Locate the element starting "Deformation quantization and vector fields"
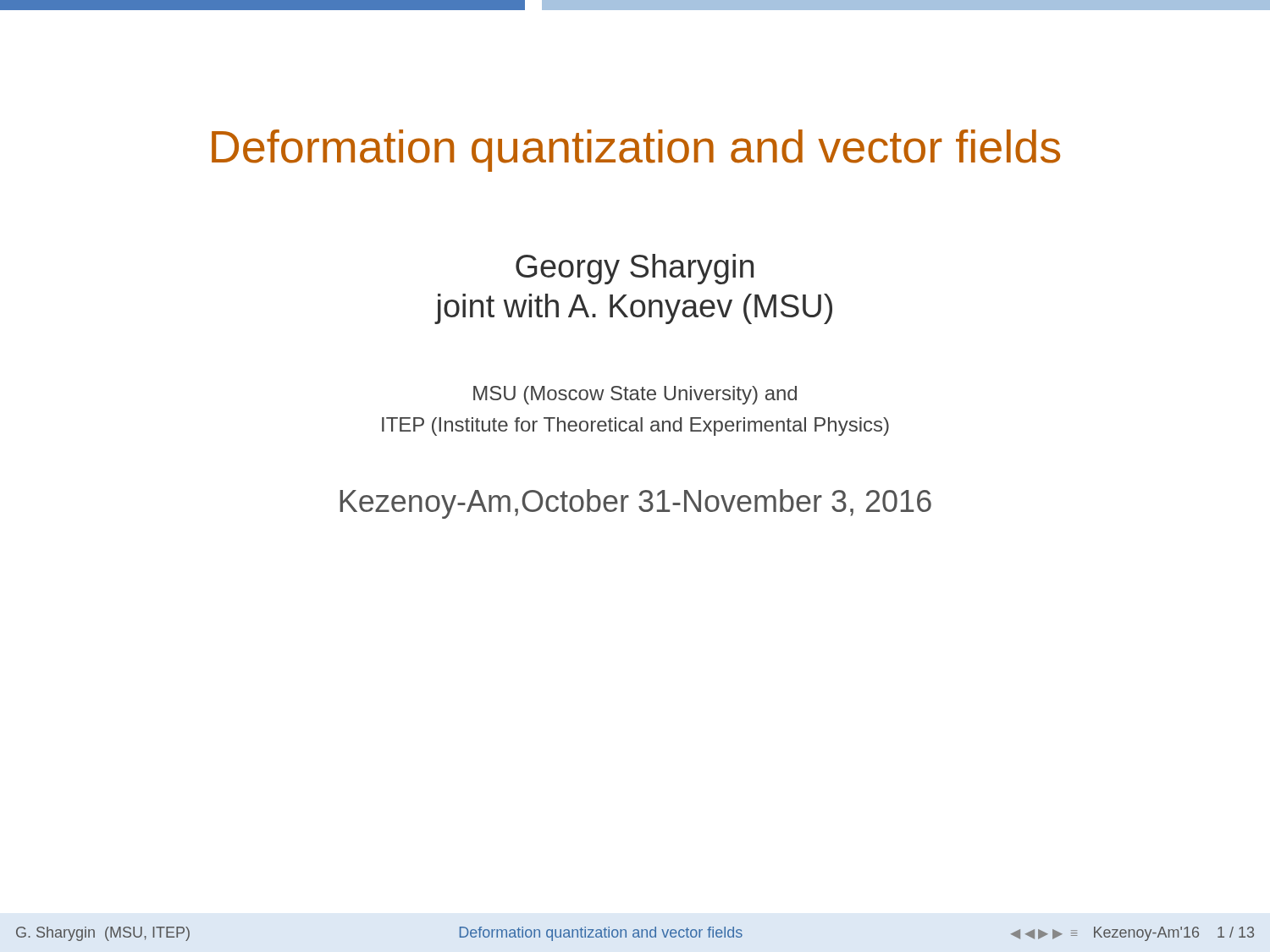Viewport: 1270px width, 952px height. coord(635,146)
